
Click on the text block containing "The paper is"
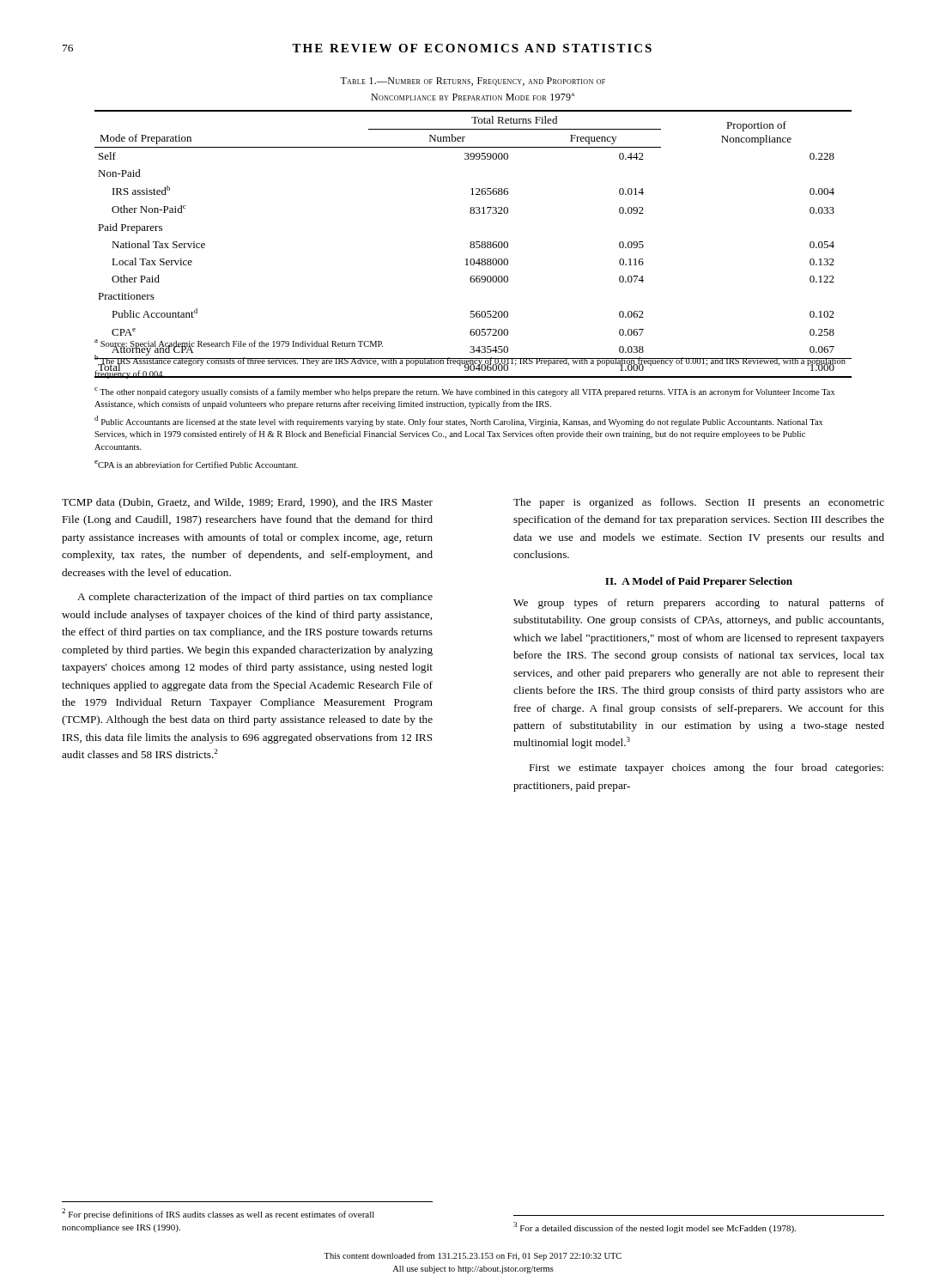[x=699, y=529]
